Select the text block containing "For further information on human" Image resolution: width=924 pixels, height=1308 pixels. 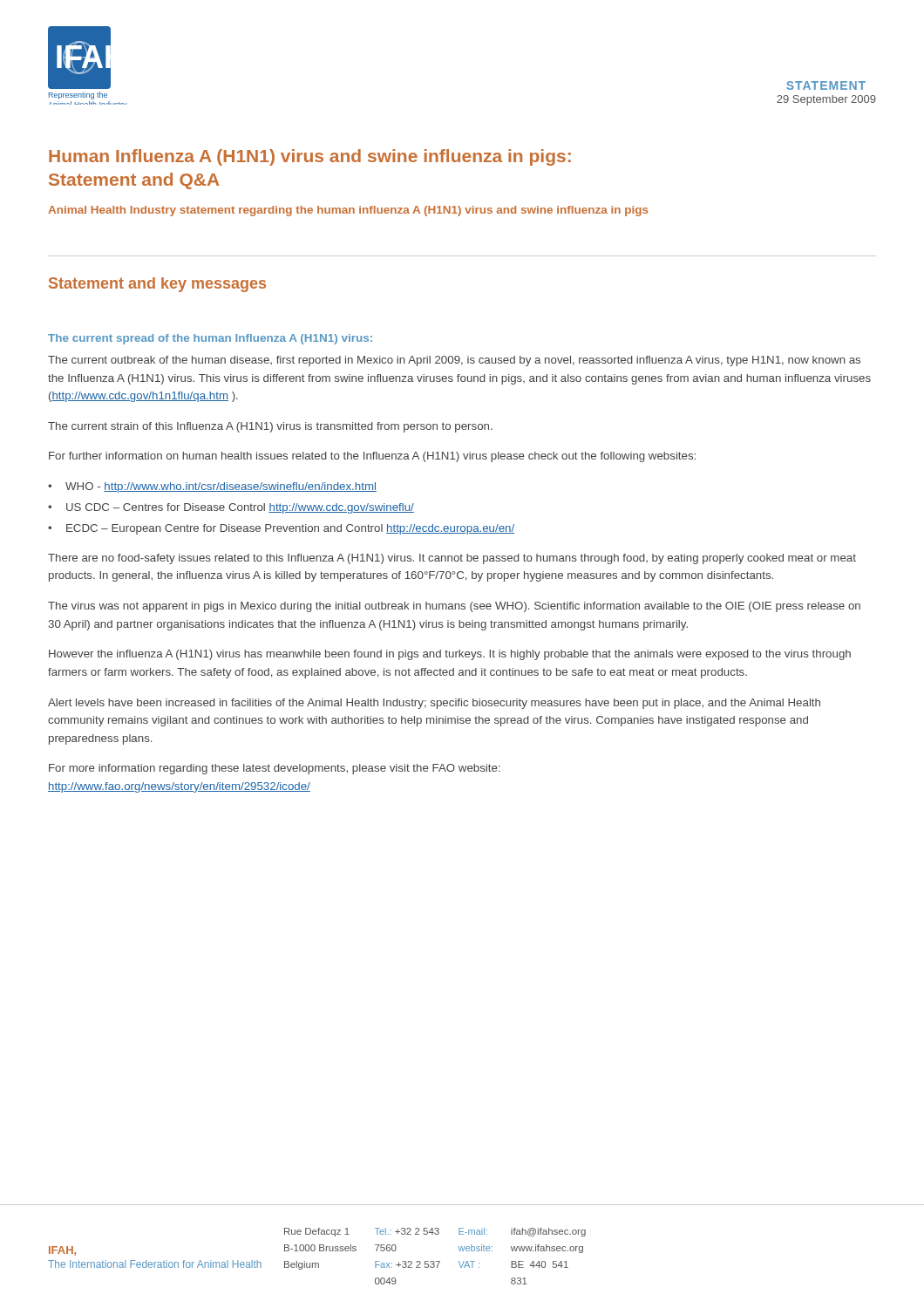[x=462, y=457]
